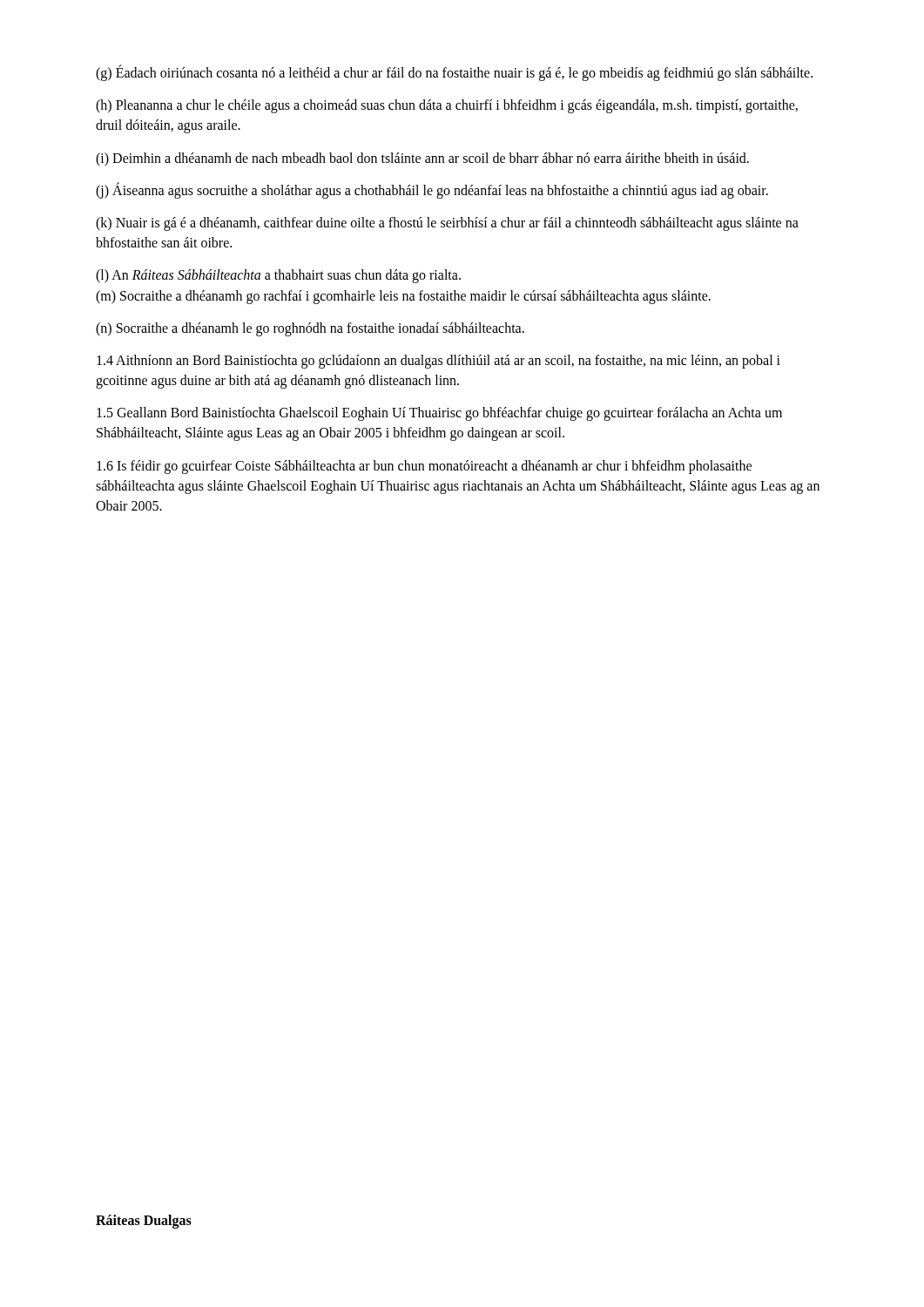The width and height of the screenshot is (924, 1307).
Task: Find the list item that says "(h) Pleananna a chur le chéile"
Action: pyautogui.click(x=447, y=115)
